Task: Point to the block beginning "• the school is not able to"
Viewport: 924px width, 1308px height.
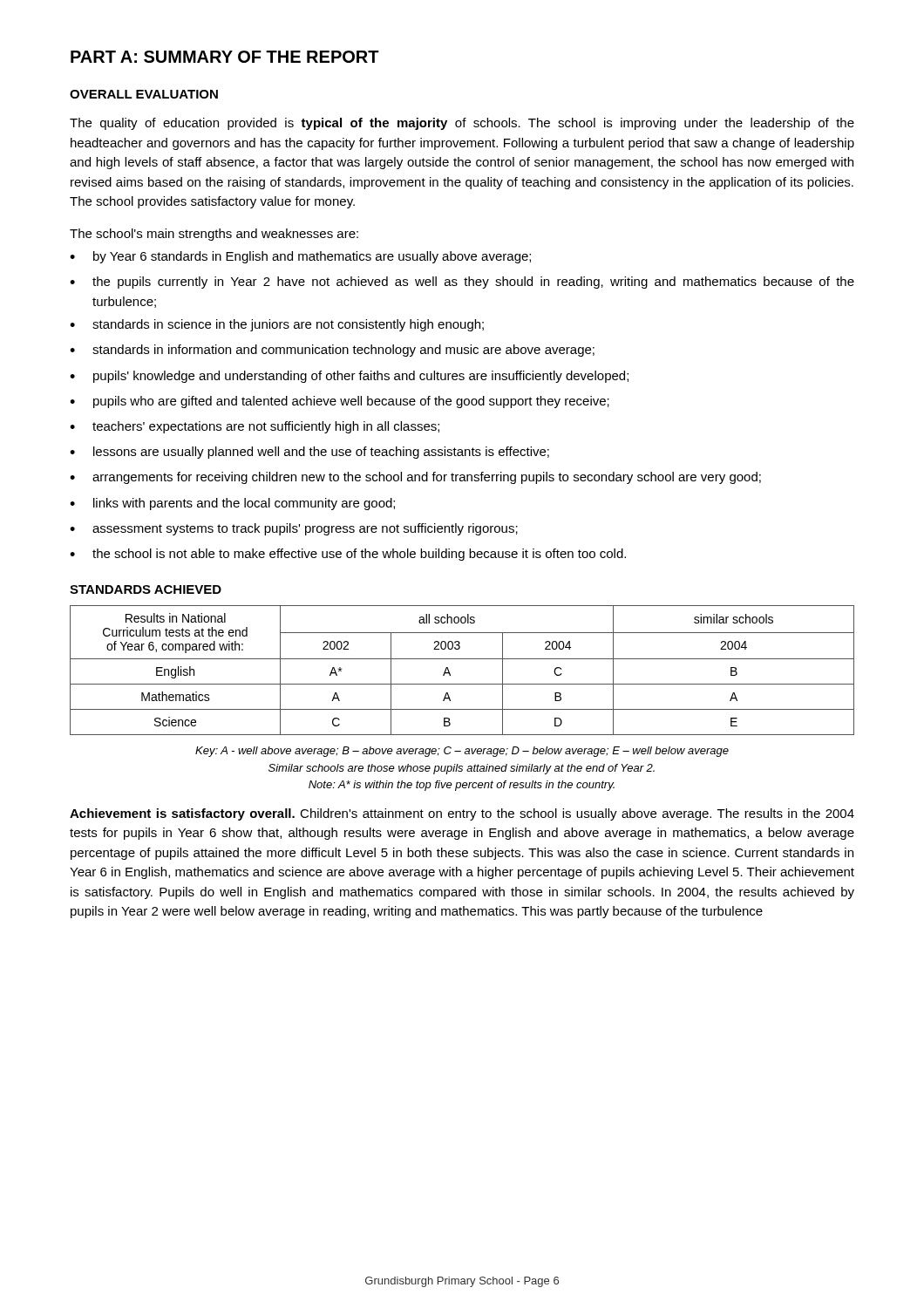Action: 462,555
